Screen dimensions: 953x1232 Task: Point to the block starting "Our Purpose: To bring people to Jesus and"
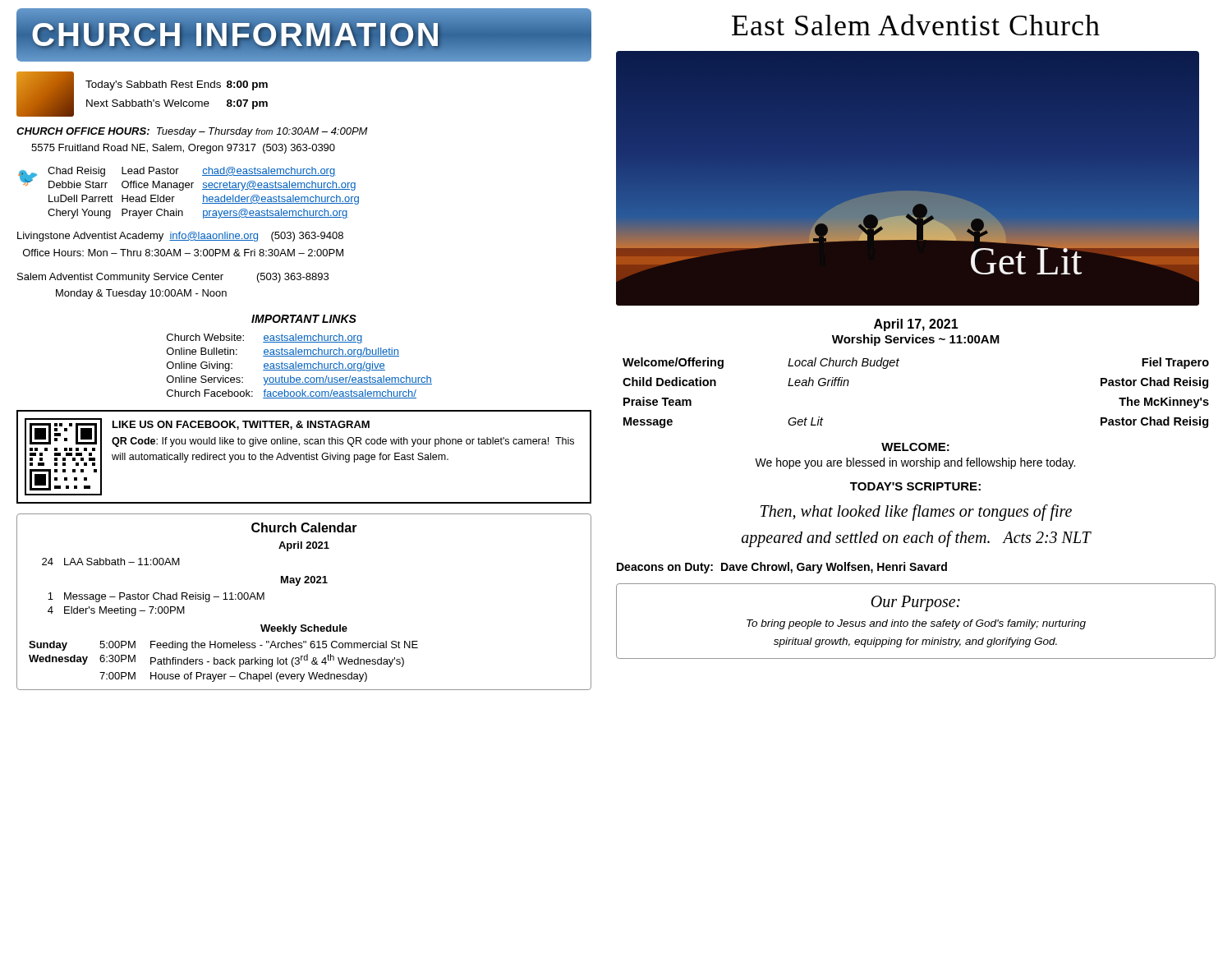point(916,621)
